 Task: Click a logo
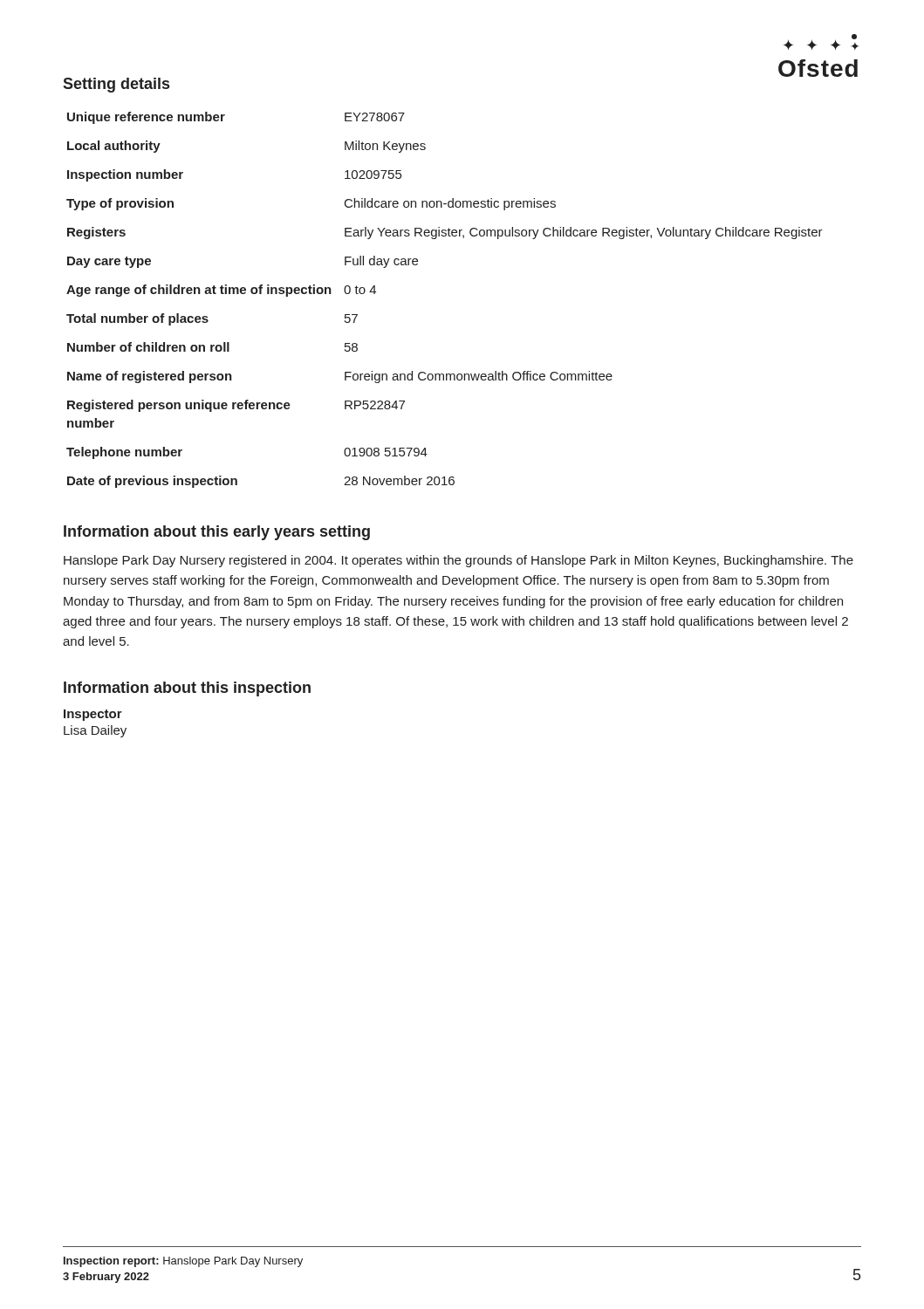point(824,62)
